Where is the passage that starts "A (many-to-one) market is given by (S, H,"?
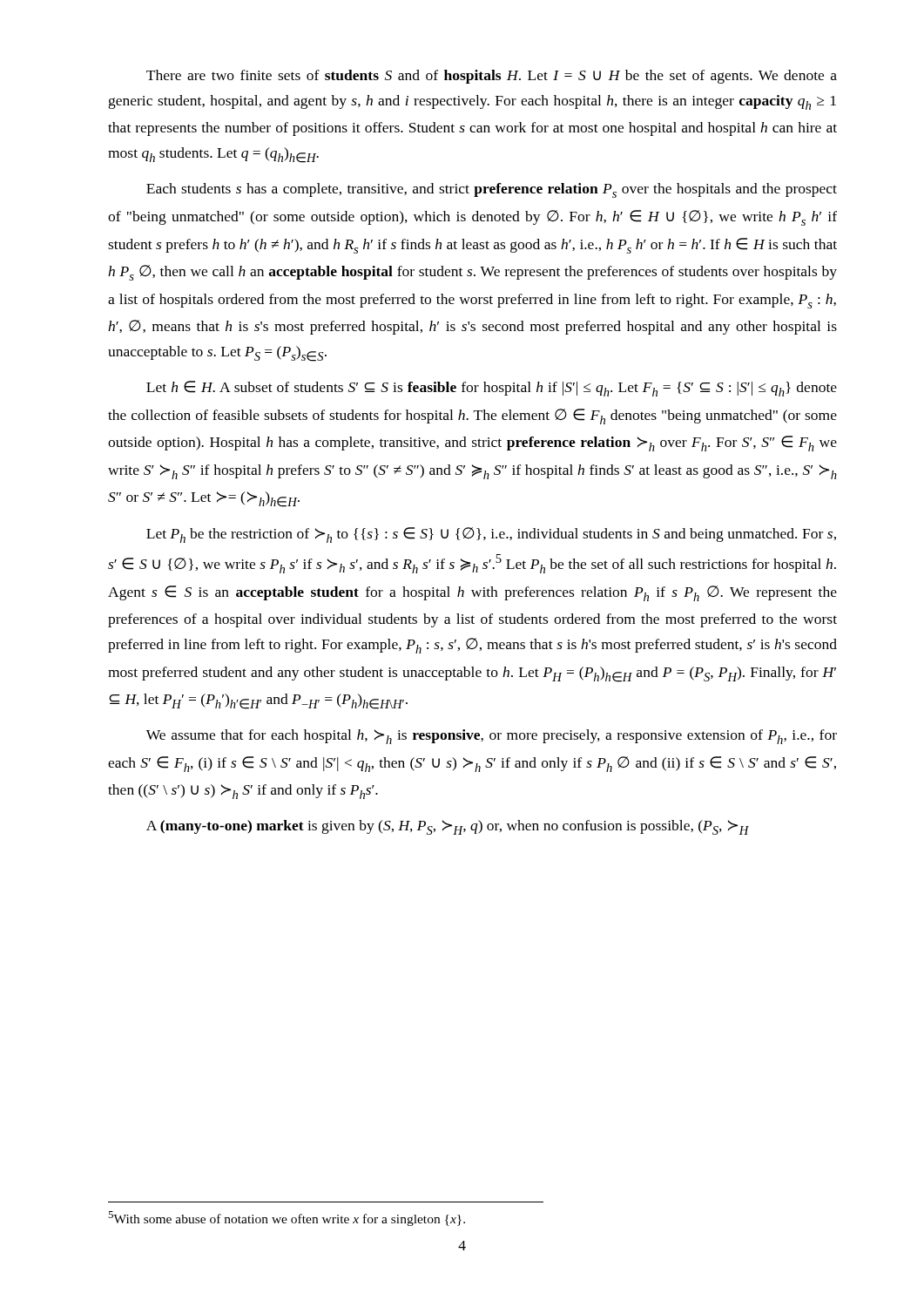The width and height of the screenshot is (924, 1307). click(472, 827)
